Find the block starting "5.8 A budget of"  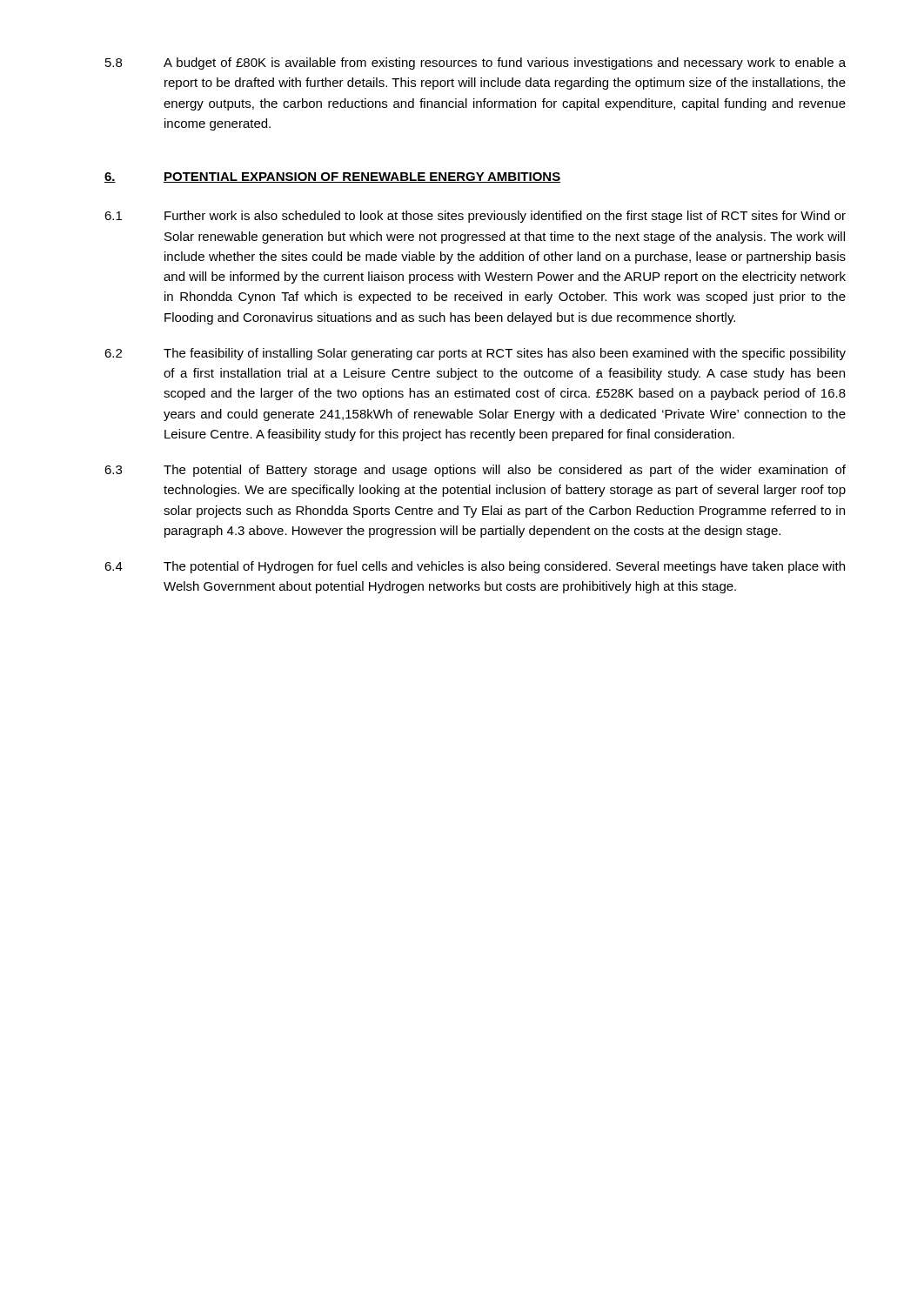point(475,93)
